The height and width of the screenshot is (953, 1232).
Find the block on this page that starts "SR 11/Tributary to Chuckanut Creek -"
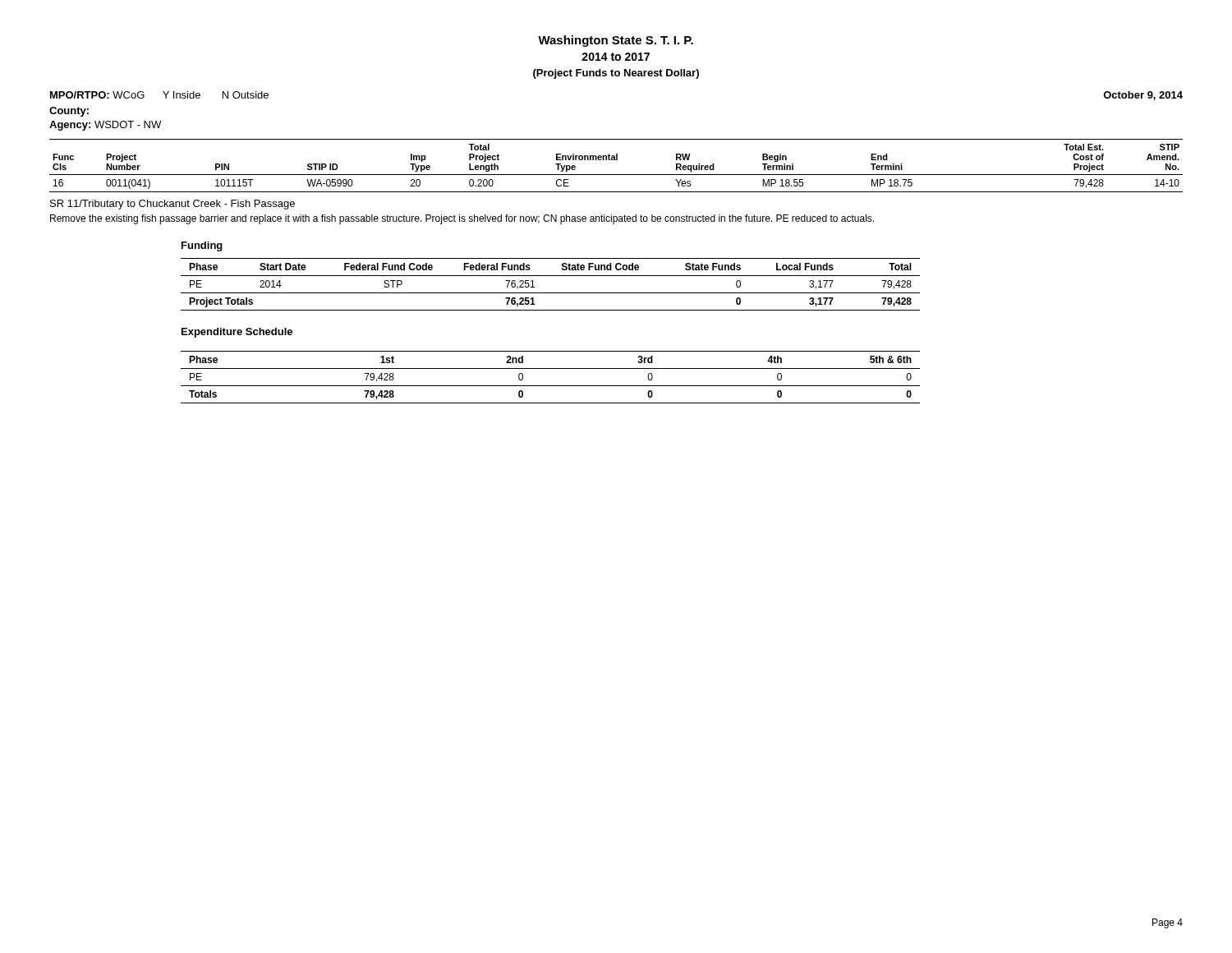[x=172, y=203]
